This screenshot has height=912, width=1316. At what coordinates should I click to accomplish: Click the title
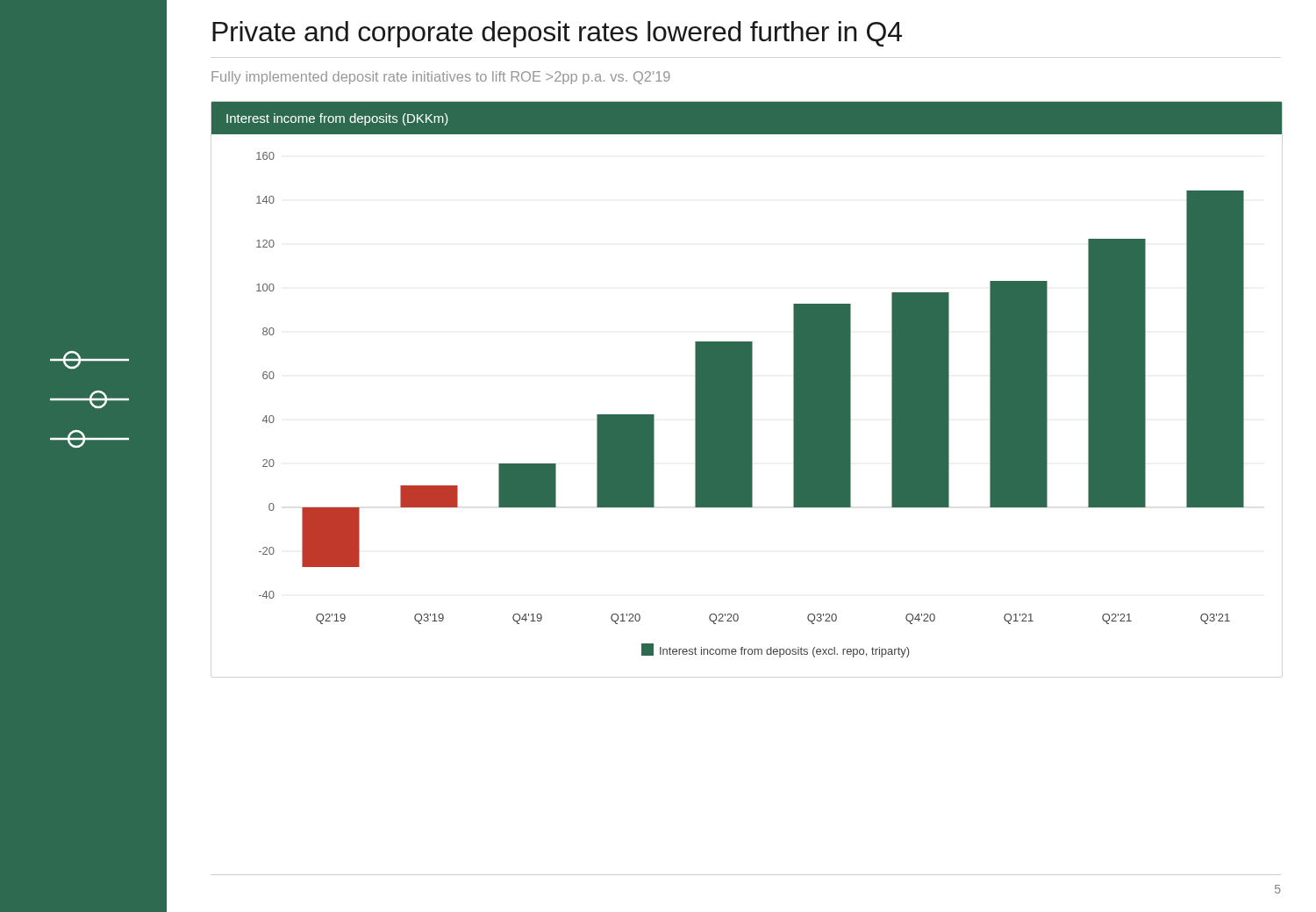[746, 37]
